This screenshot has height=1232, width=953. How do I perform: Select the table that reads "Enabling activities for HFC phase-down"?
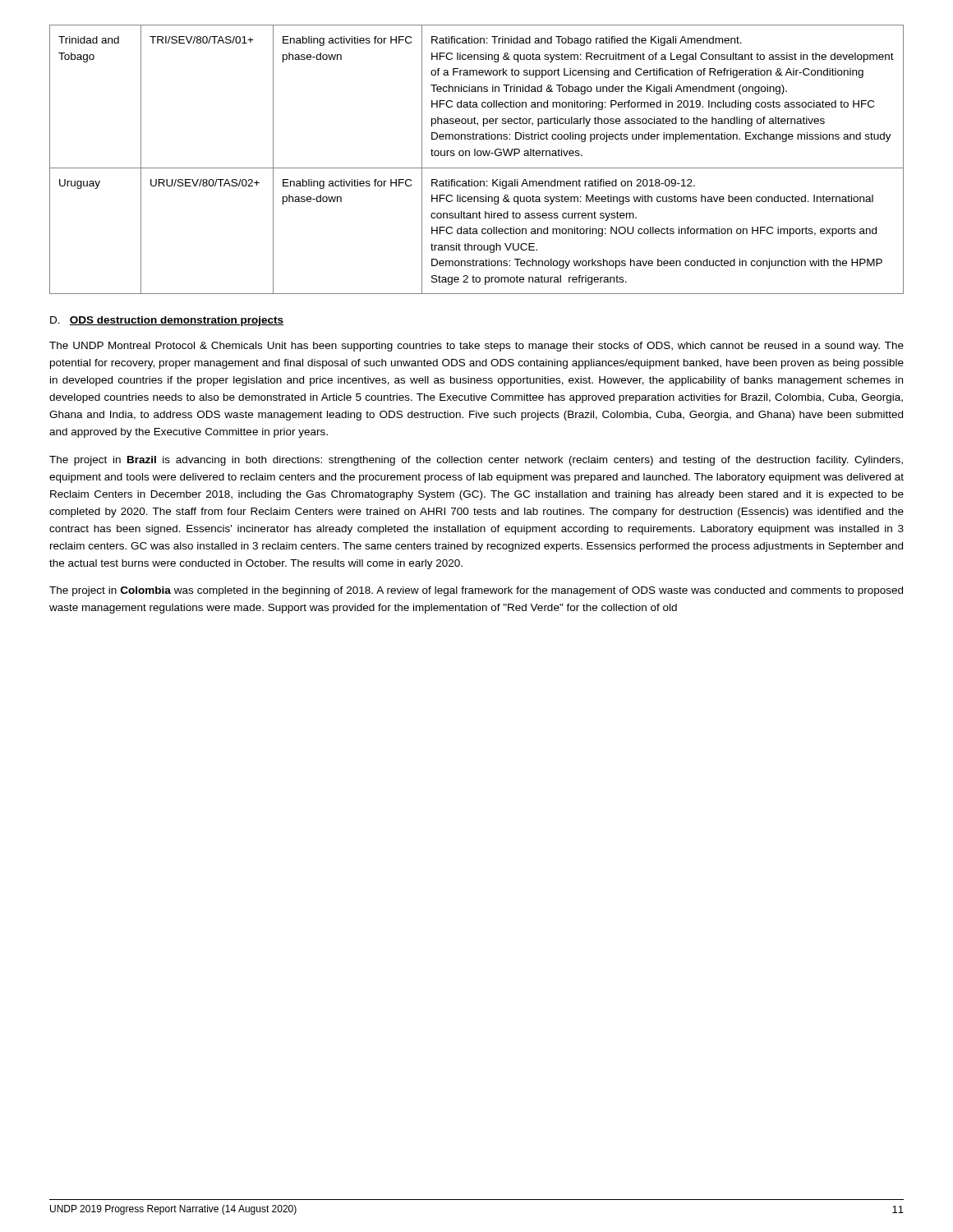(x=476, y=160)
